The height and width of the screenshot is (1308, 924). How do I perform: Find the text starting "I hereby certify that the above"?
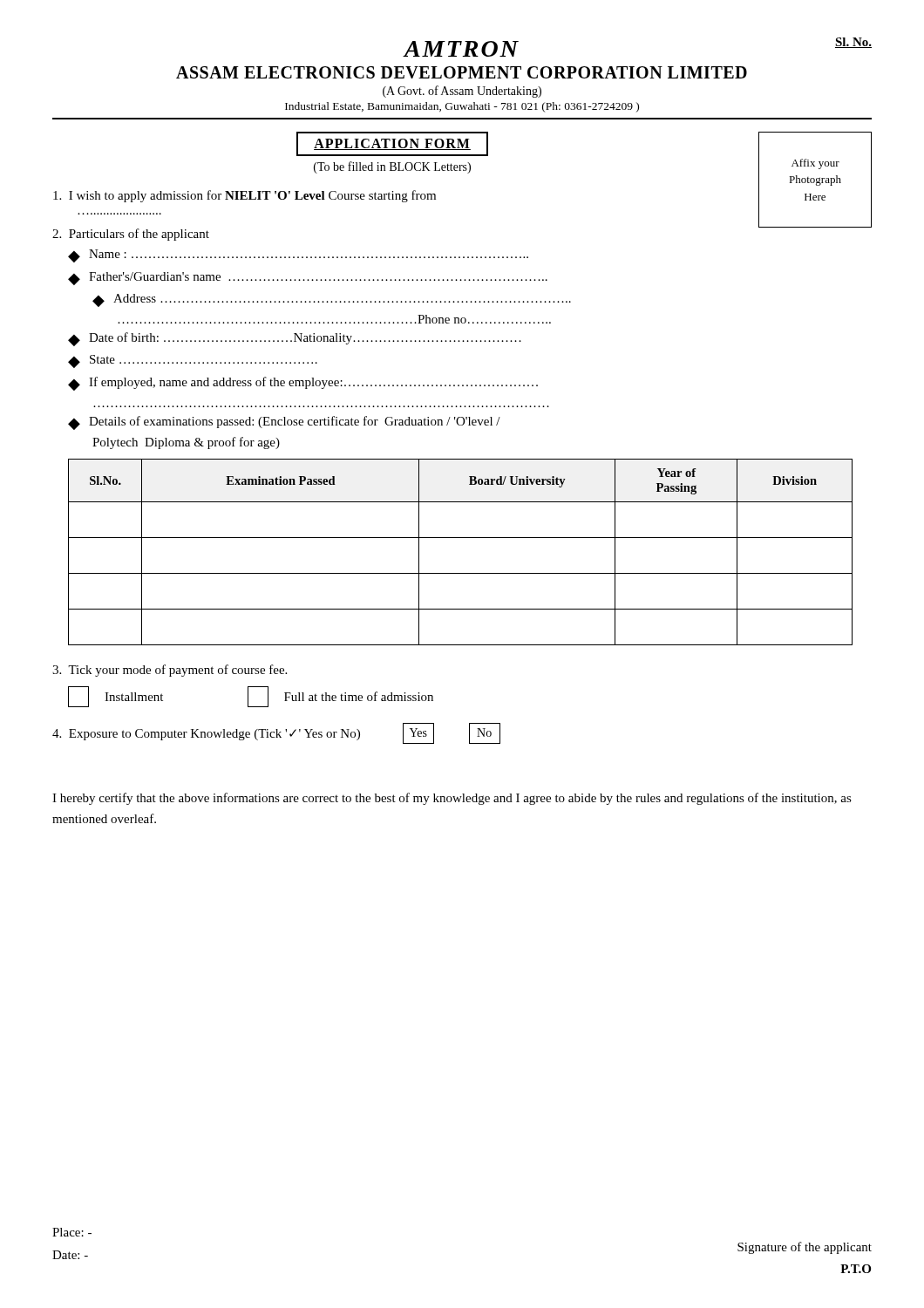(x=452, y=808)
